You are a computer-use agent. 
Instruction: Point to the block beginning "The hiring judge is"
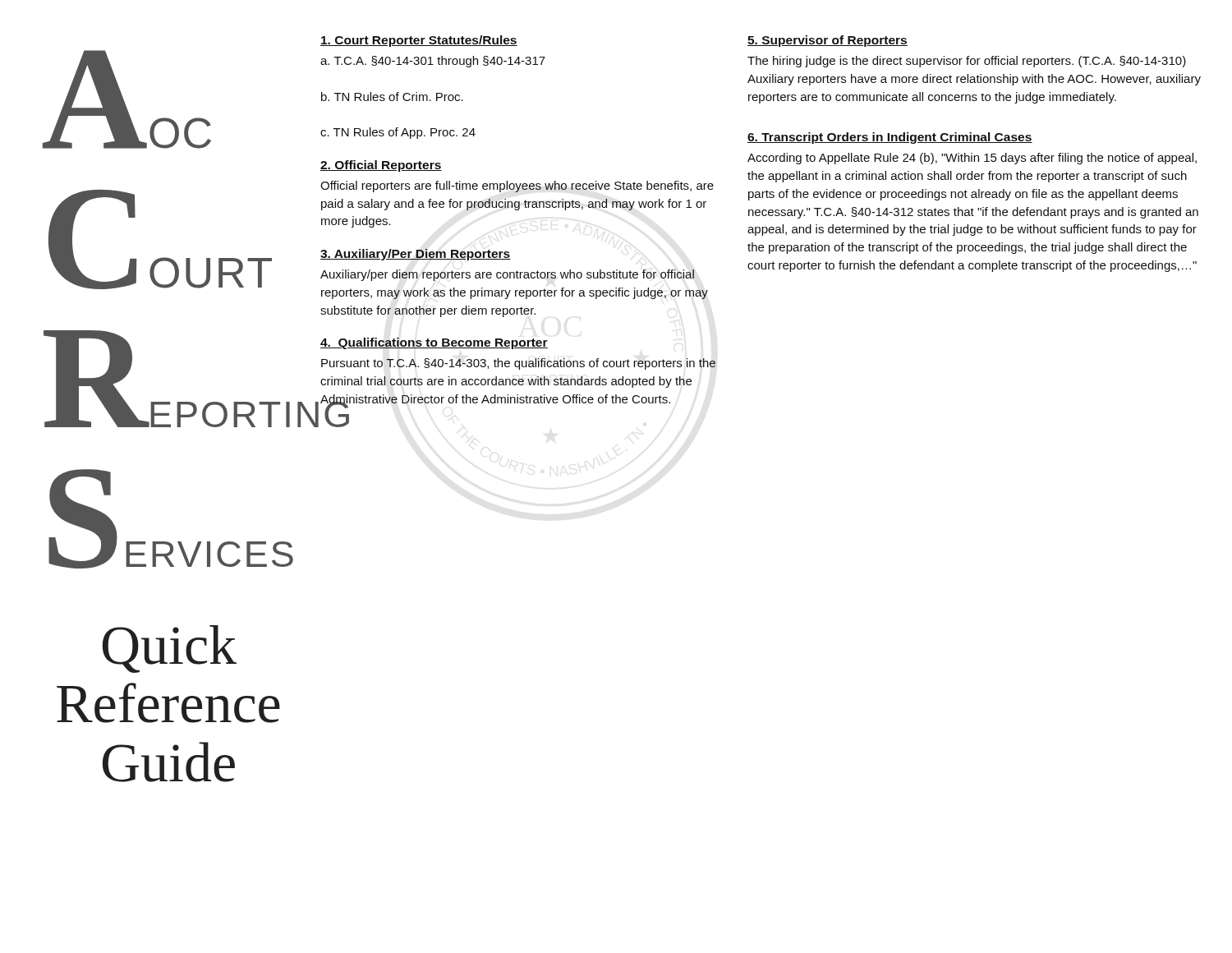coord(974,78)
